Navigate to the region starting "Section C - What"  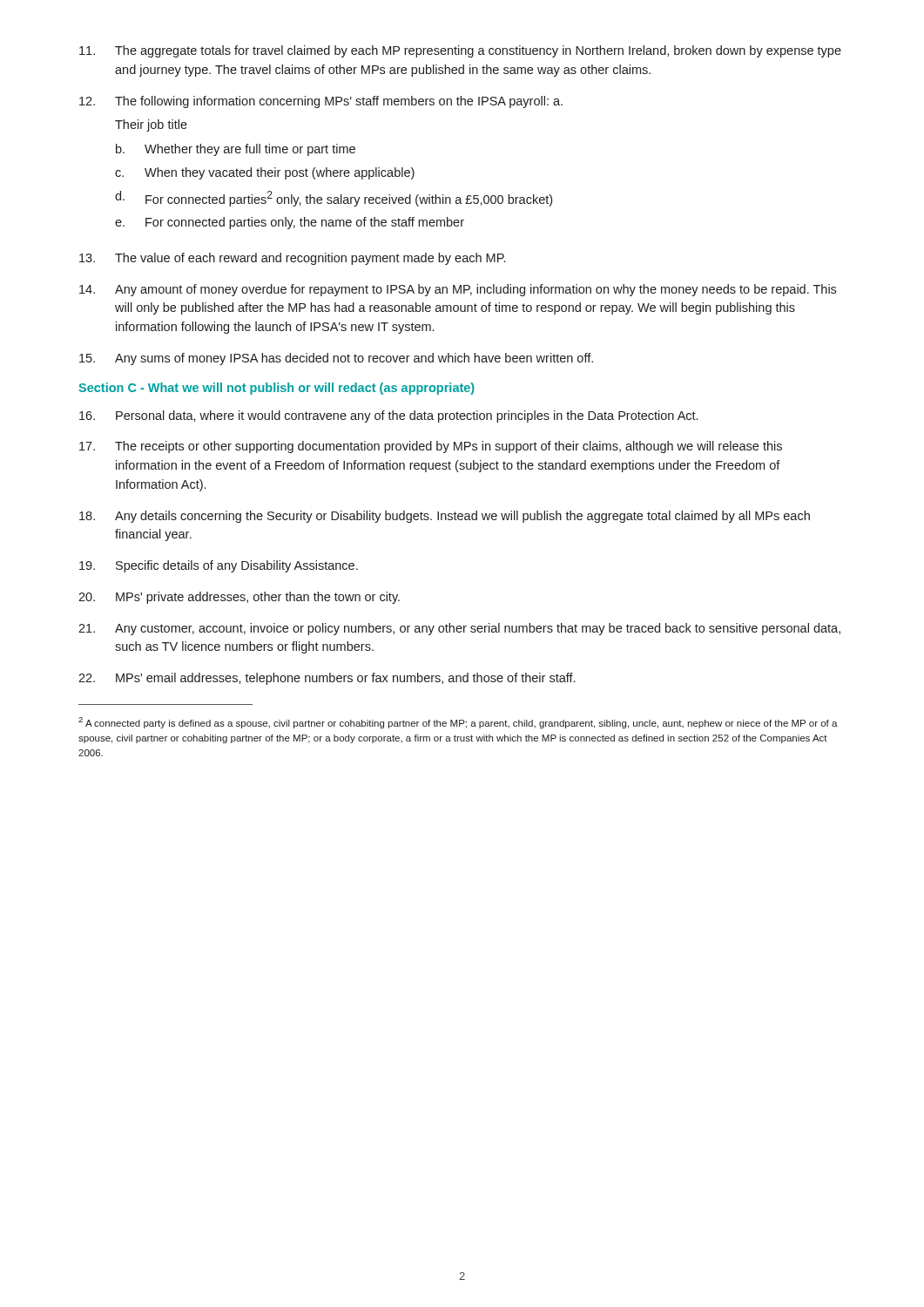click(277, 387)
